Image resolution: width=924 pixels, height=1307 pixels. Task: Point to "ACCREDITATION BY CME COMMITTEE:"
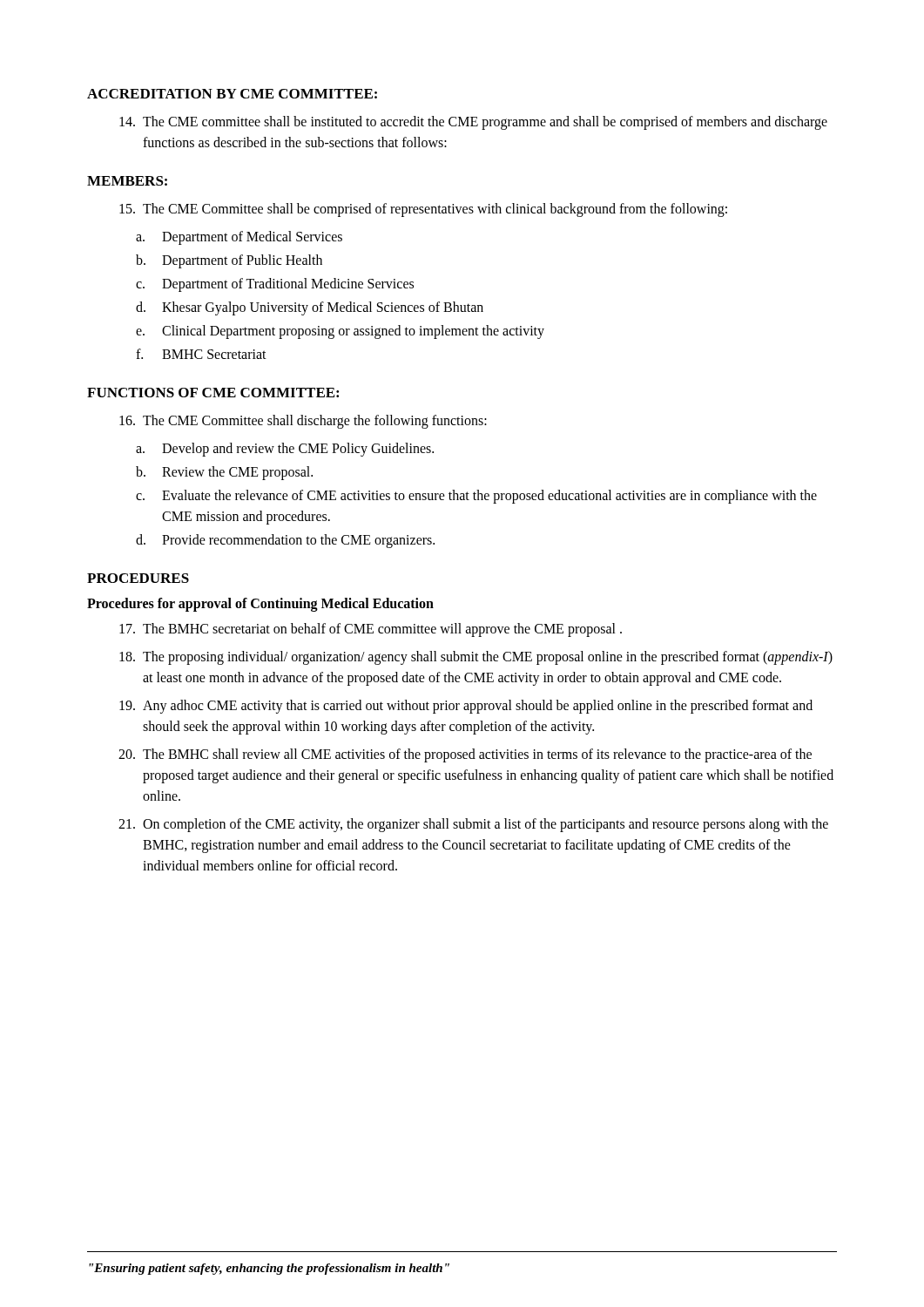pyautogui.click(x=233, y=94)
